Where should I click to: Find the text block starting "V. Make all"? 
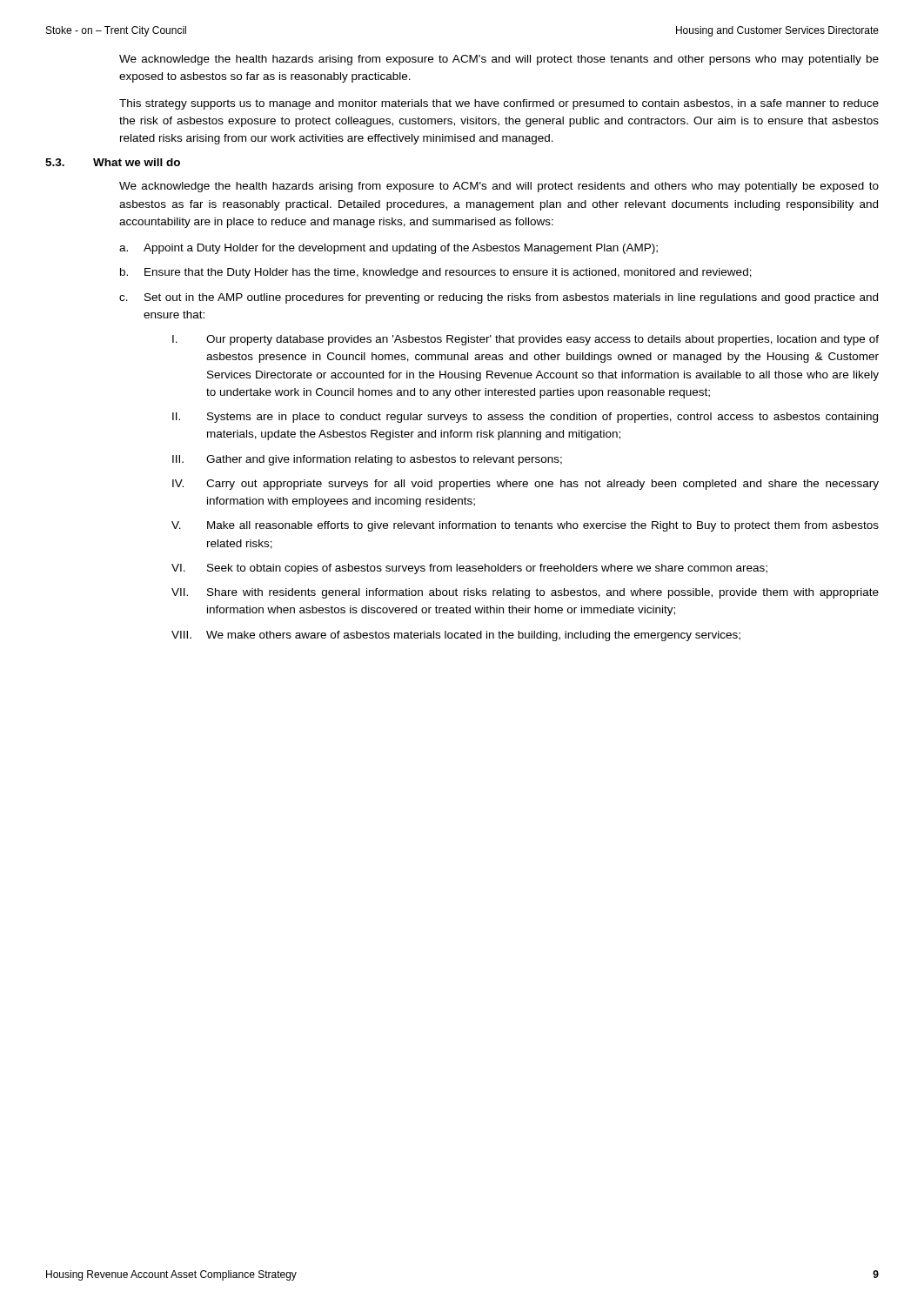pos(525,535)
